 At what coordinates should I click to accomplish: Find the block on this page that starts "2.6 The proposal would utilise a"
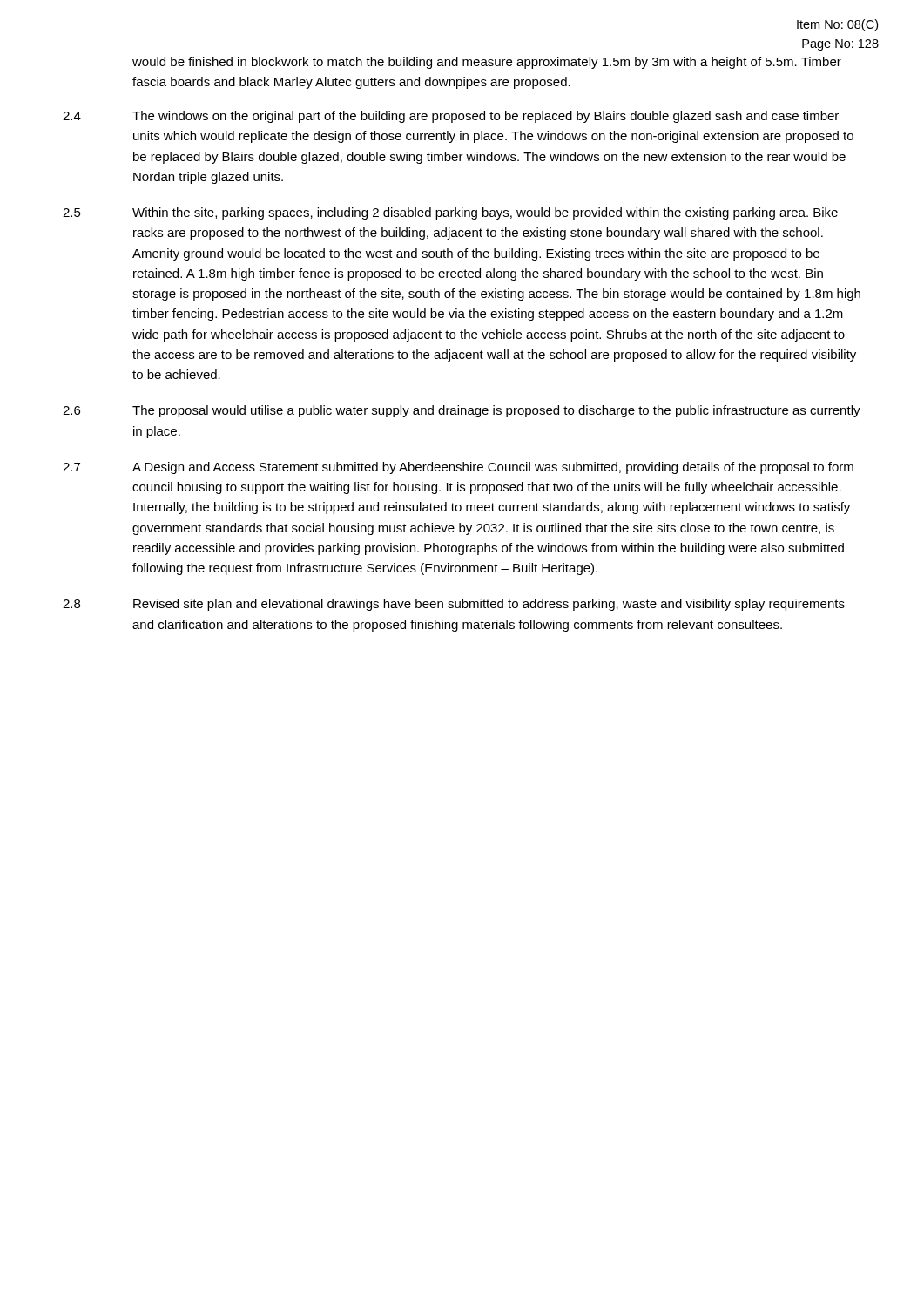[462, 420]
